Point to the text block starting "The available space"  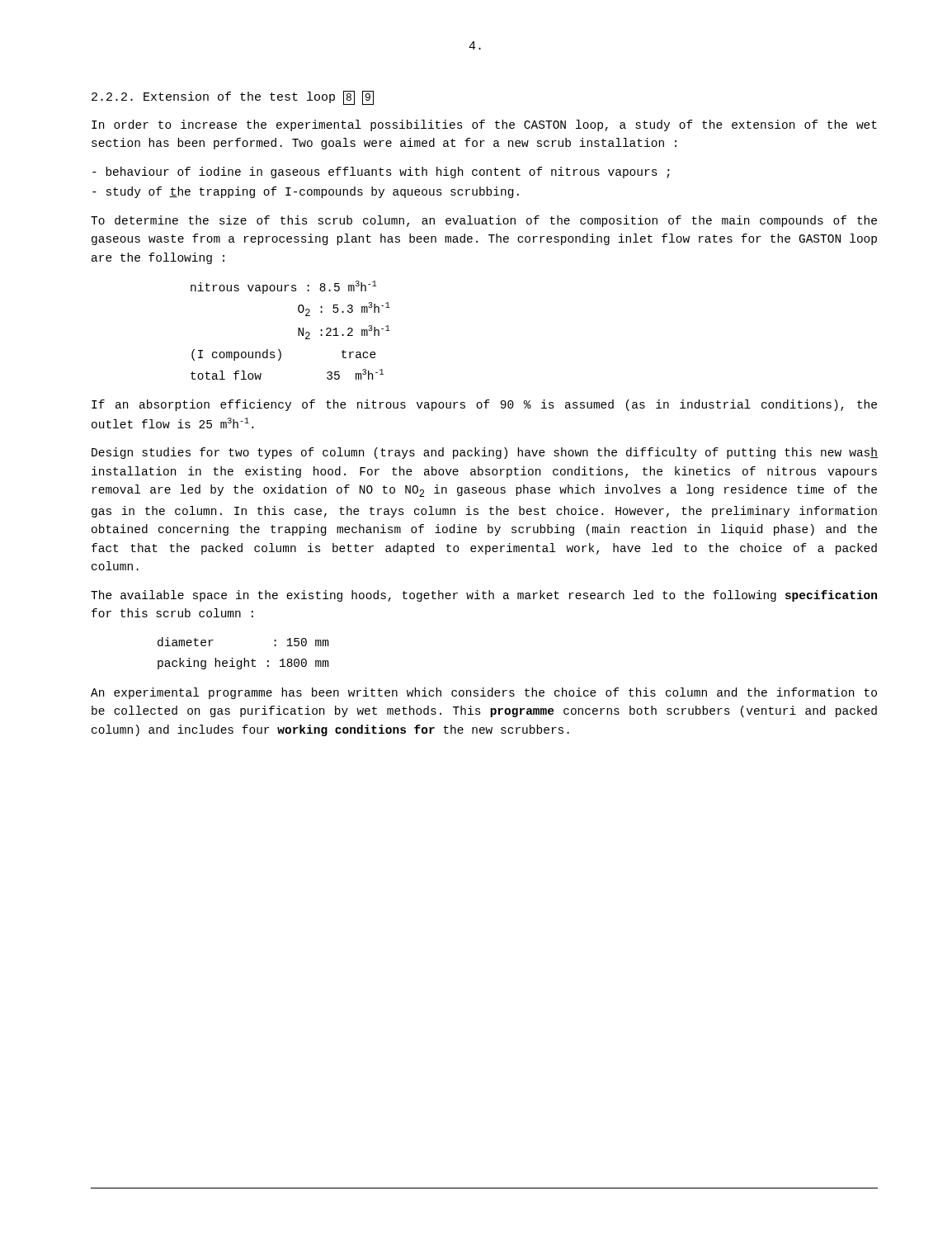tap(484, 605)
